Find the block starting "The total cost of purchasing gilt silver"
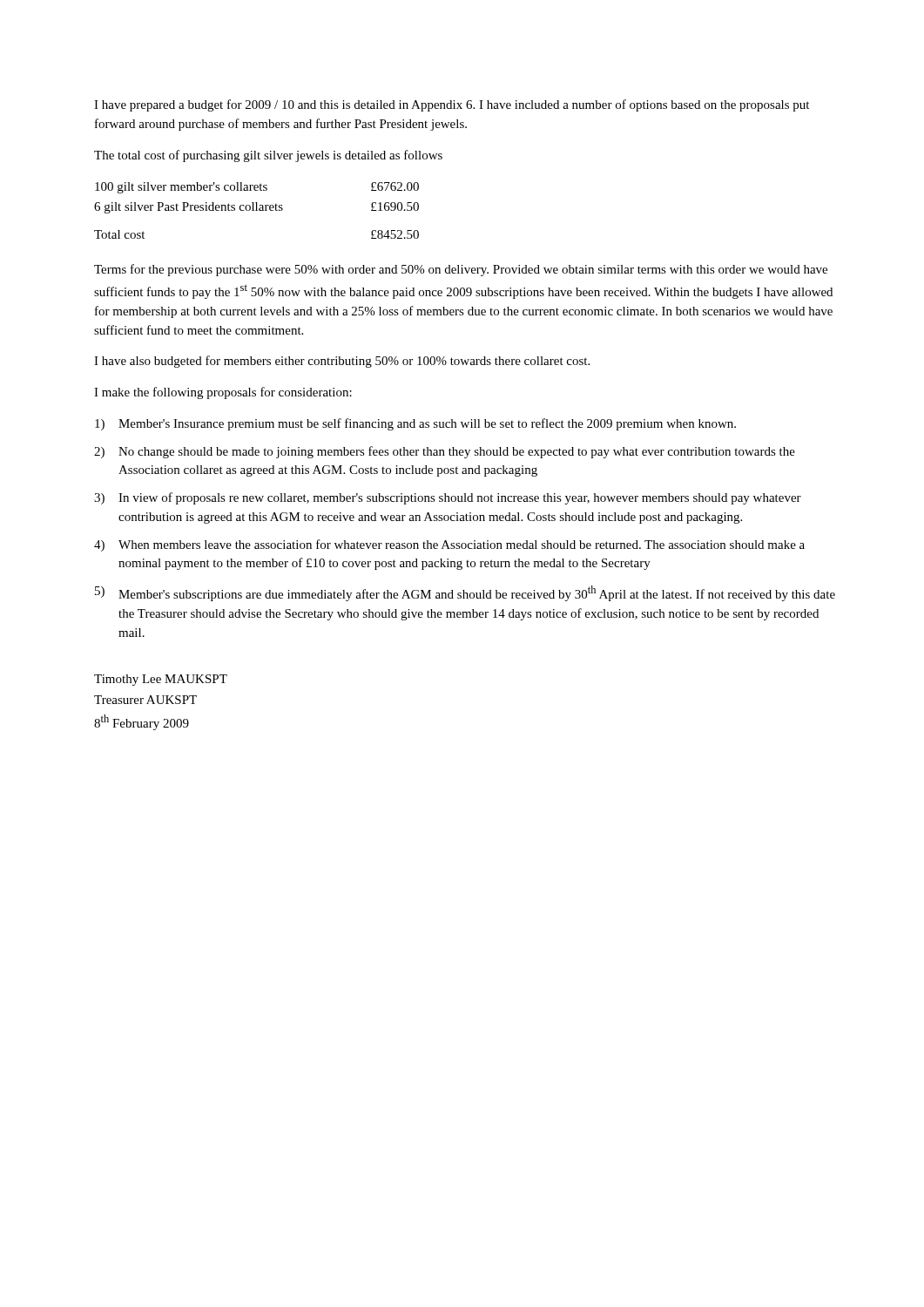 (268, 155)
